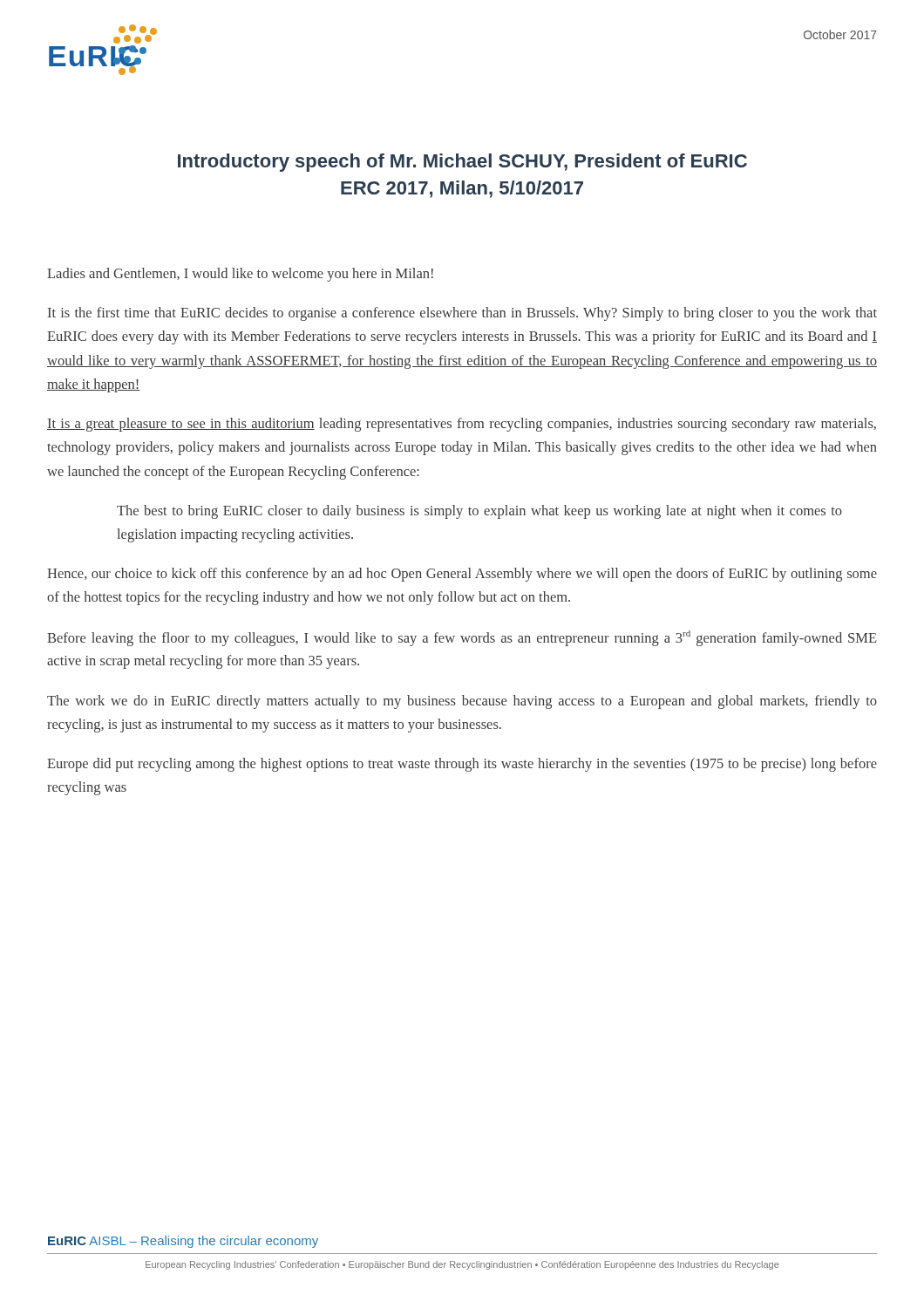Click on the region starting "Introductory speech of Mr. Michael"
The width and height of the screenshot is (924, 1308).
coord(462,175)
